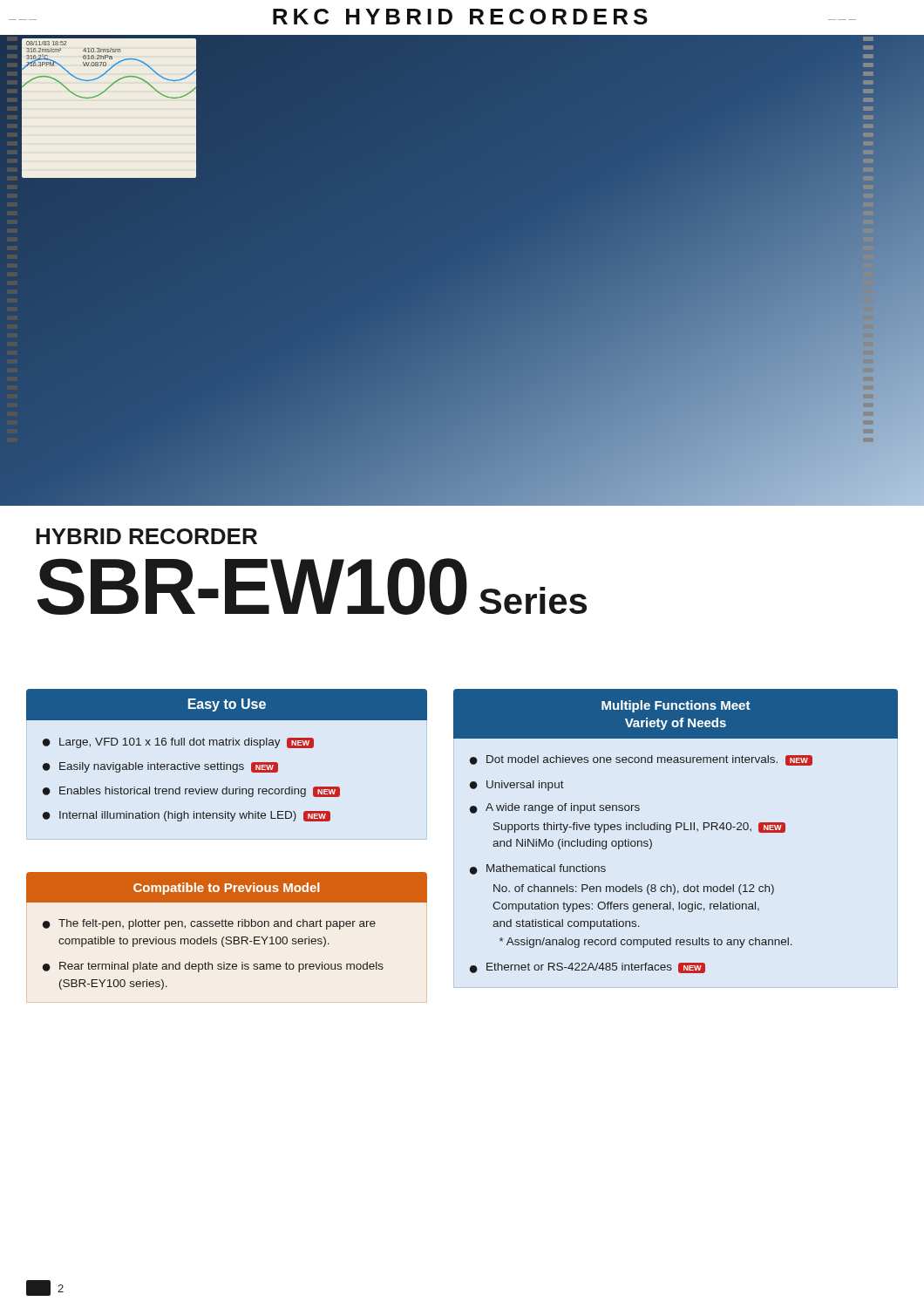This screenshot has width=924, height=1308.
Task: Select the list item with the text "● Enables historical trend review"
Action: 190,790
